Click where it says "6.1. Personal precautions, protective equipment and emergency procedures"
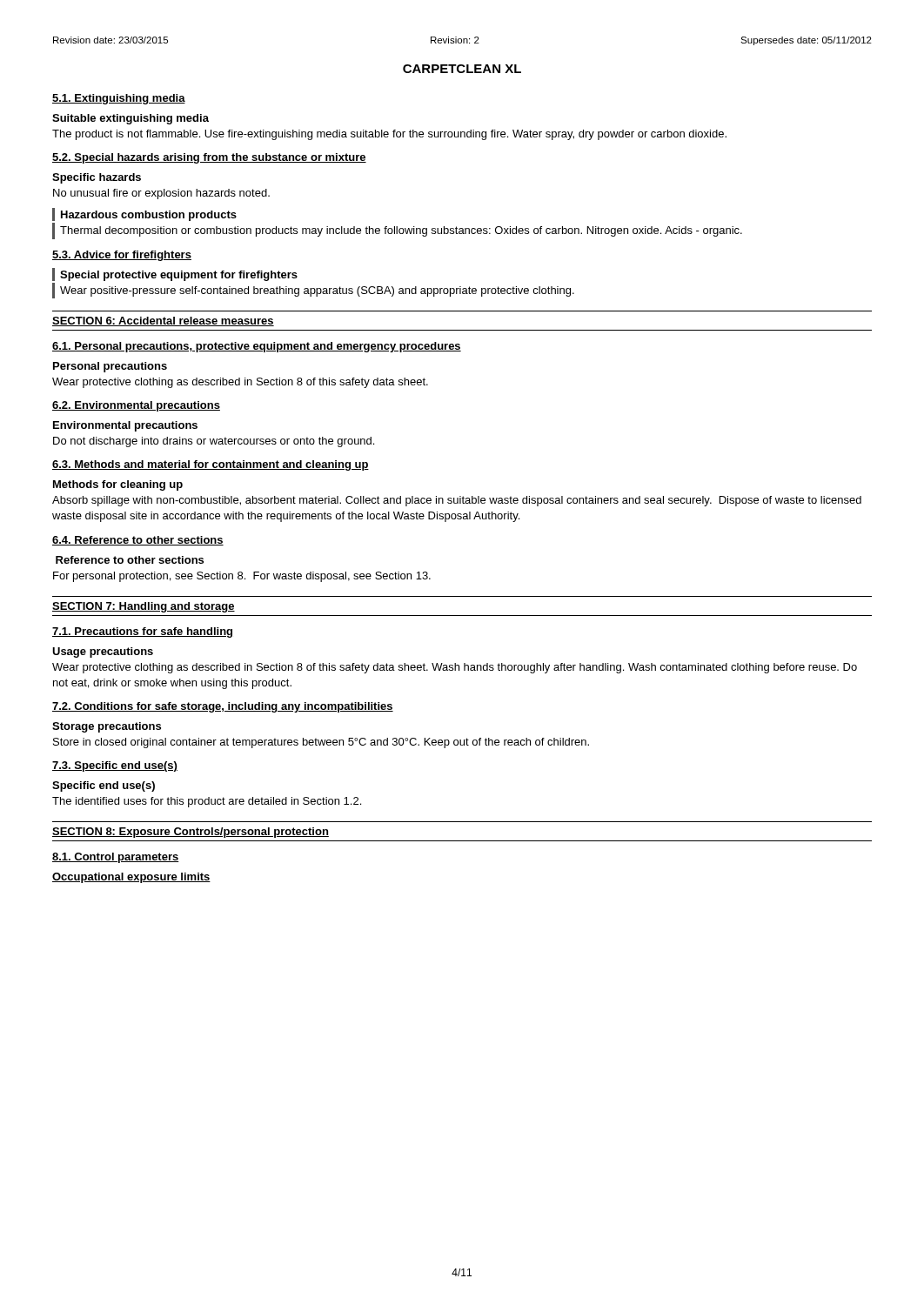The width and height of the screenshot is (924, 1305). pos(257,346)
